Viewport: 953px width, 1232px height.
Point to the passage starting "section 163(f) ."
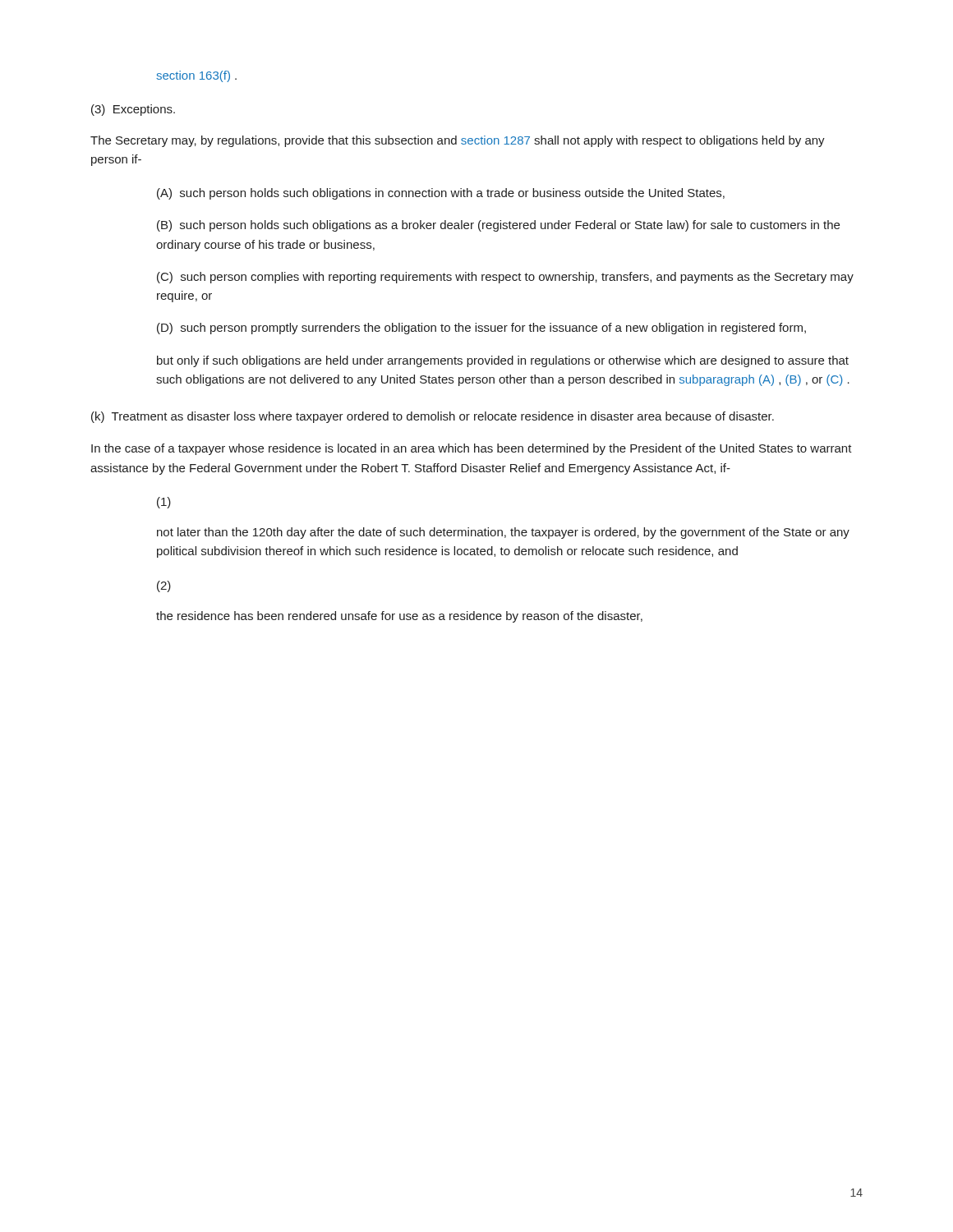coord(197,75)
